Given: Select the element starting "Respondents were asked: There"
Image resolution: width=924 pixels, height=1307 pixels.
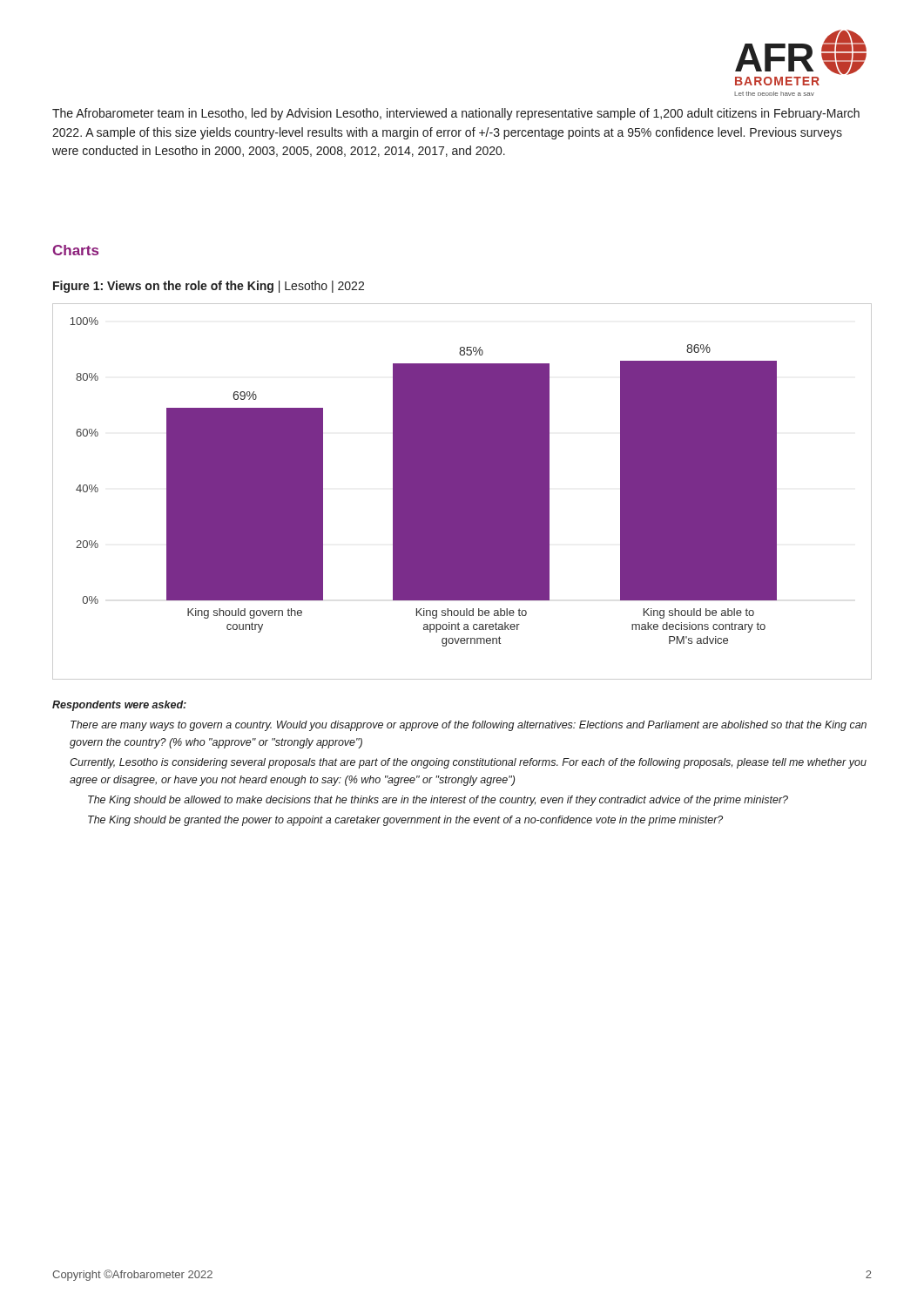Looking at the screenshot, I should point(462,763).
